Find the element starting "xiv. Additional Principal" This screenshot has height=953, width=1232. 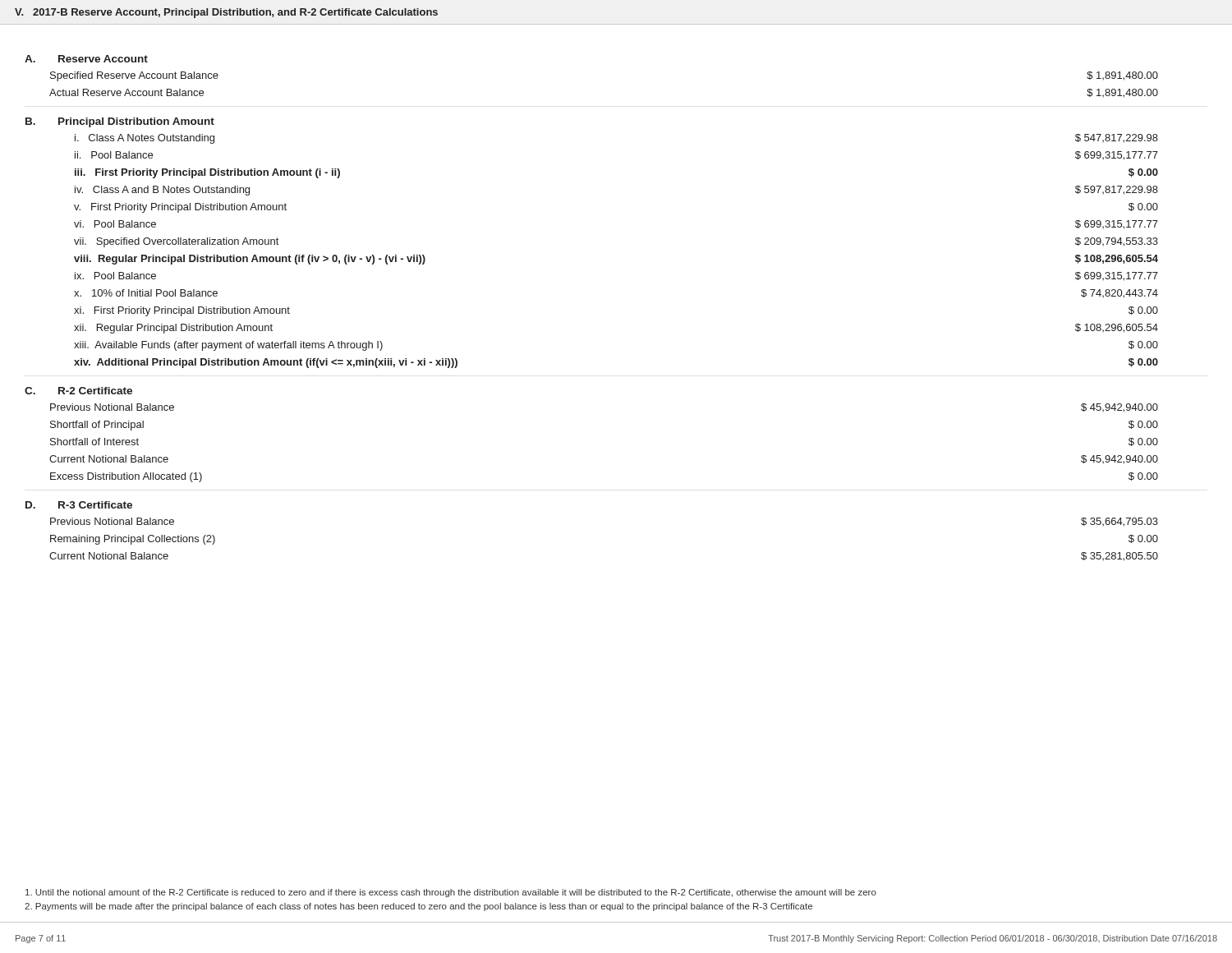[x=266, y=363]
